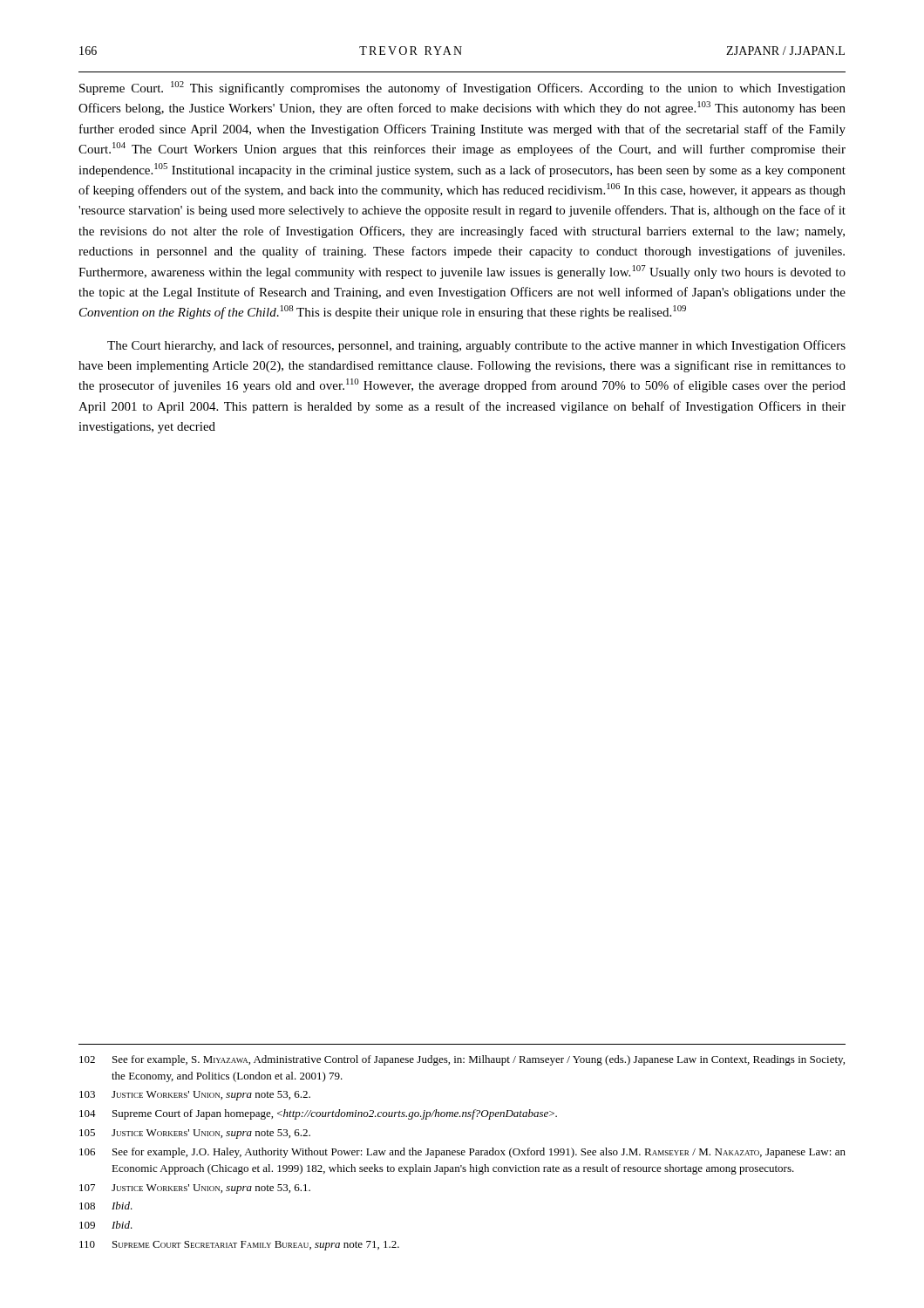Point to the block beginning "107 Justice Workers'"

click(195, 1189)
